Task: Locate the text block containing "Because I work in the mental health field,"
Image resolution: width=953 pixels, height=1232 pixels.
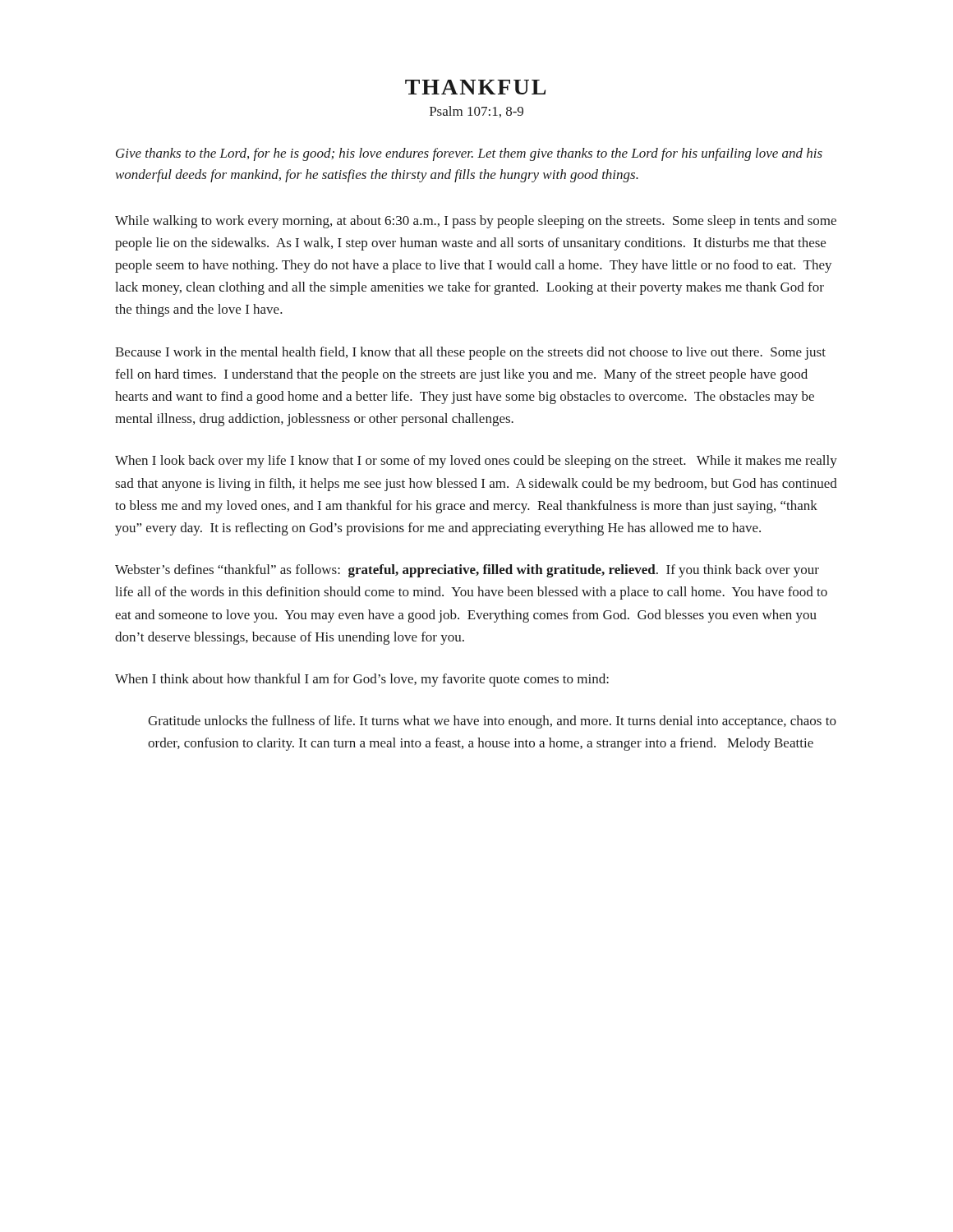Action: (470, 385)
